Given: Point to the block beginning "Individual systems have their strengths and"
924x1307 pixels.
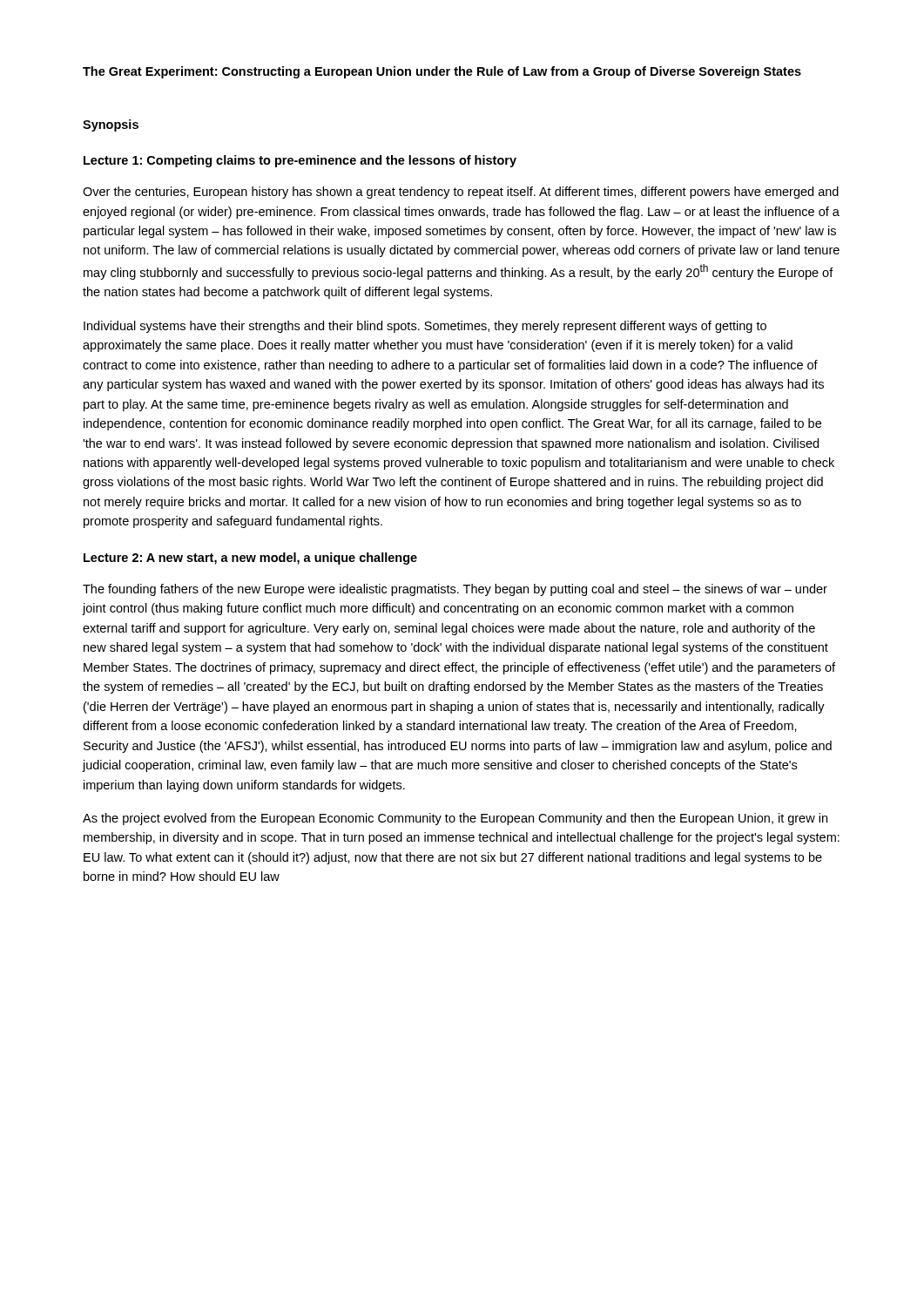Looking at the screenshot, I should tap(459, 423).
